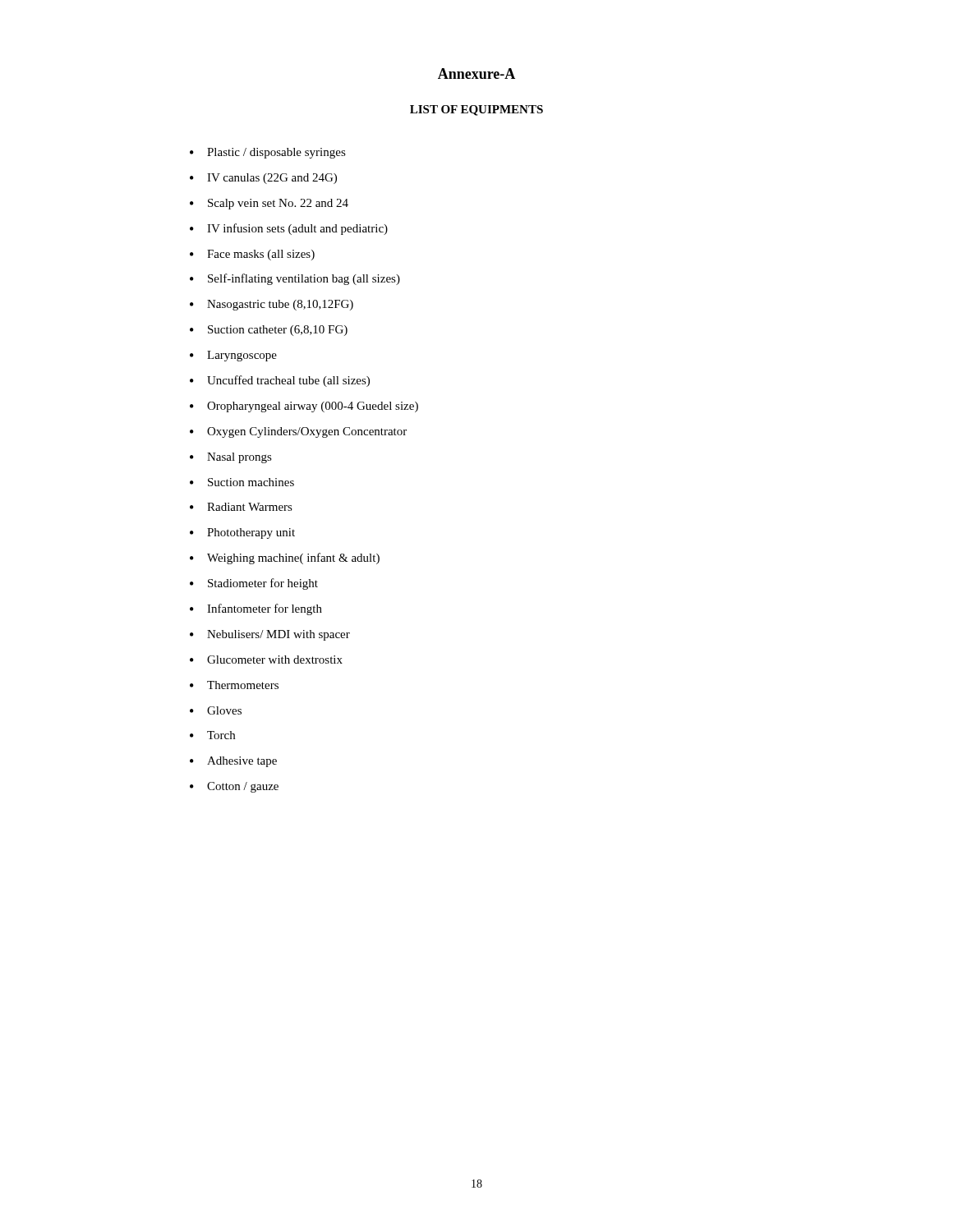Point to the text block starting "•IV canulas (22G and"
This screenshot has height=1232, width=953.
pos(263,179)
